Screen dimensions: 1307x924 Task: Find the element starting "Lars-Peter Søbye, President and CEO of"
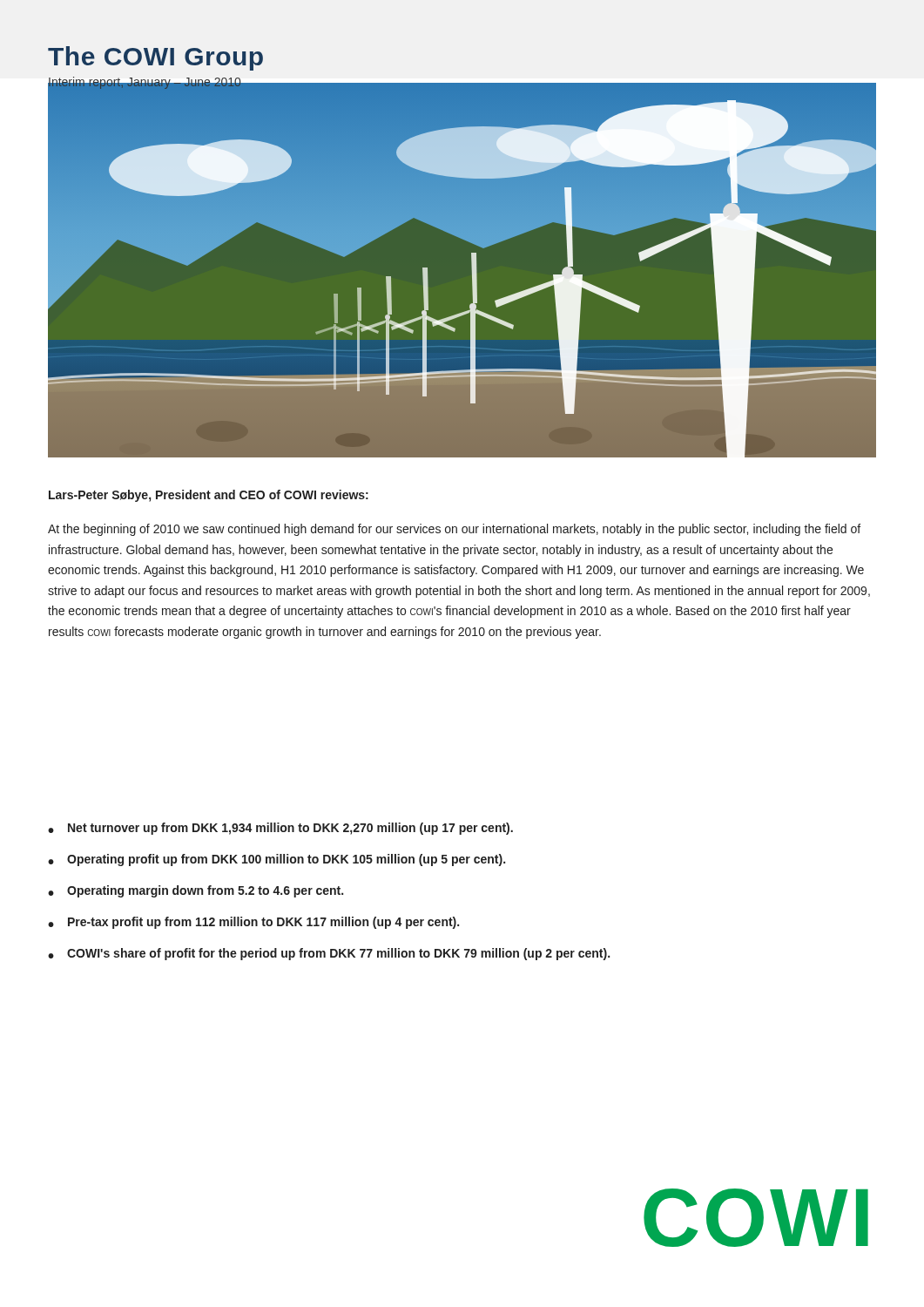point(208,495)
